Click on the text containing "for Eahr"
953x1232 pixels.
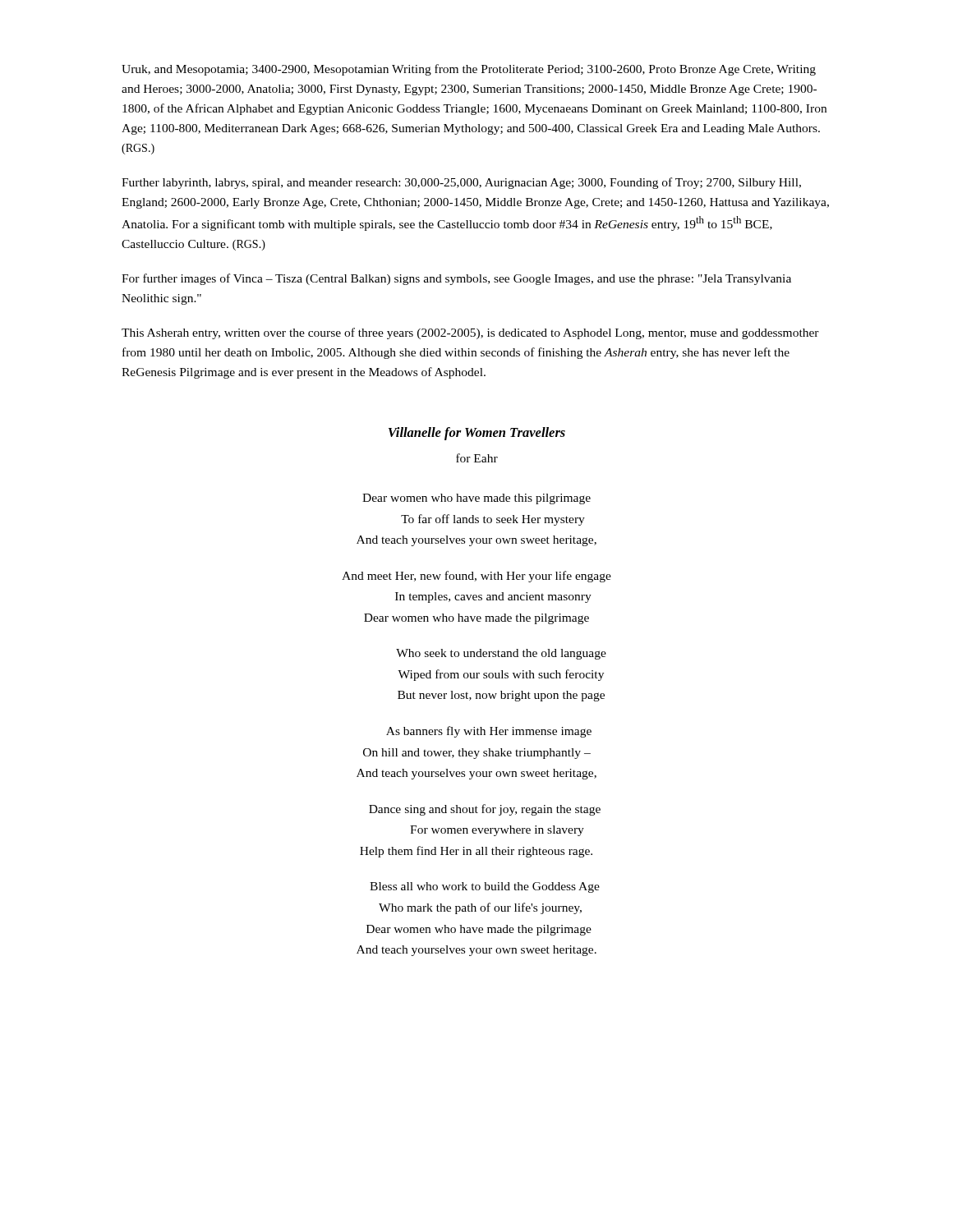[x=476, y=458]
